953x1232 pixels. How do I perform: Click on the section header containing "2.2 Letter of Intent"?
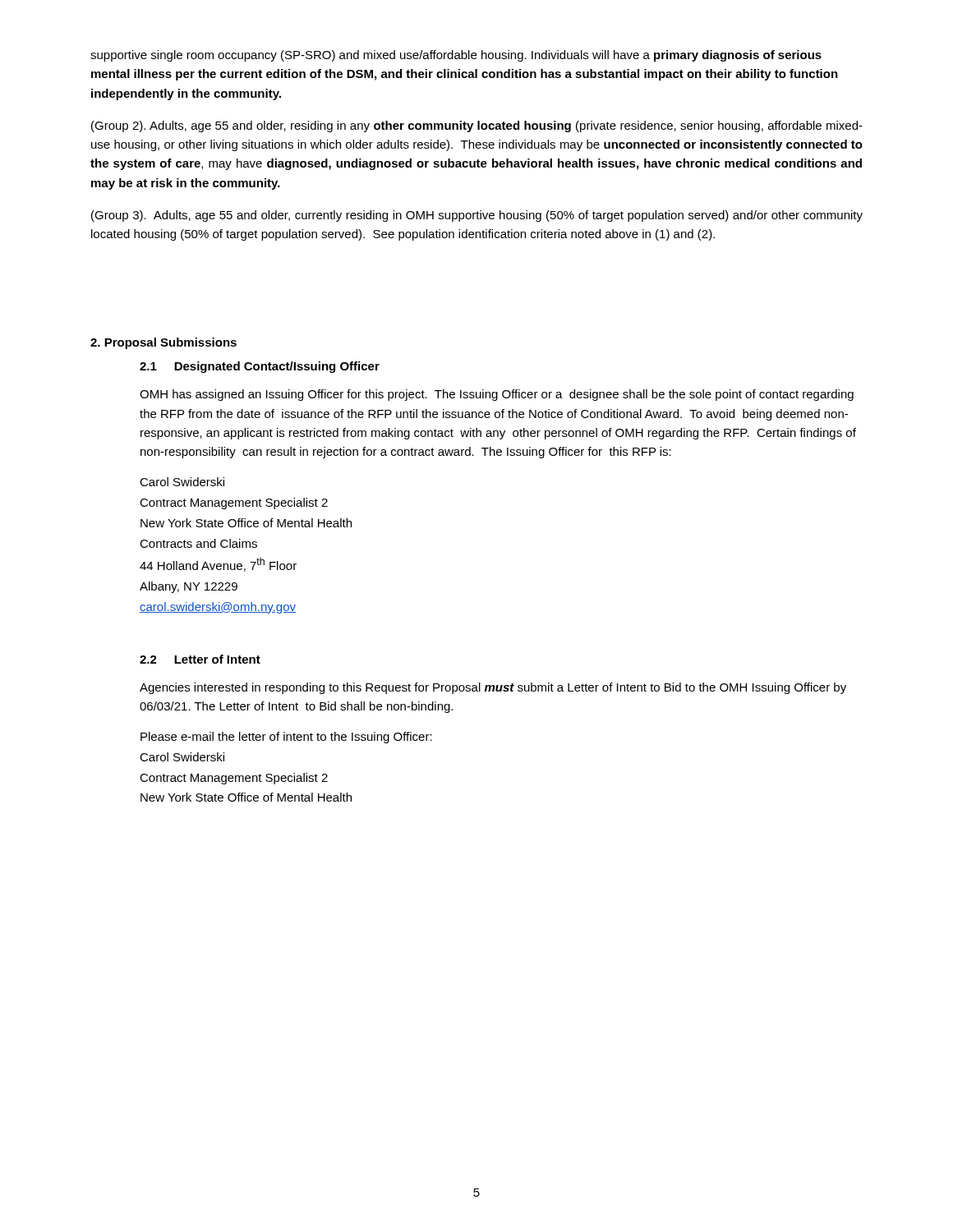[x=200, y=659]
